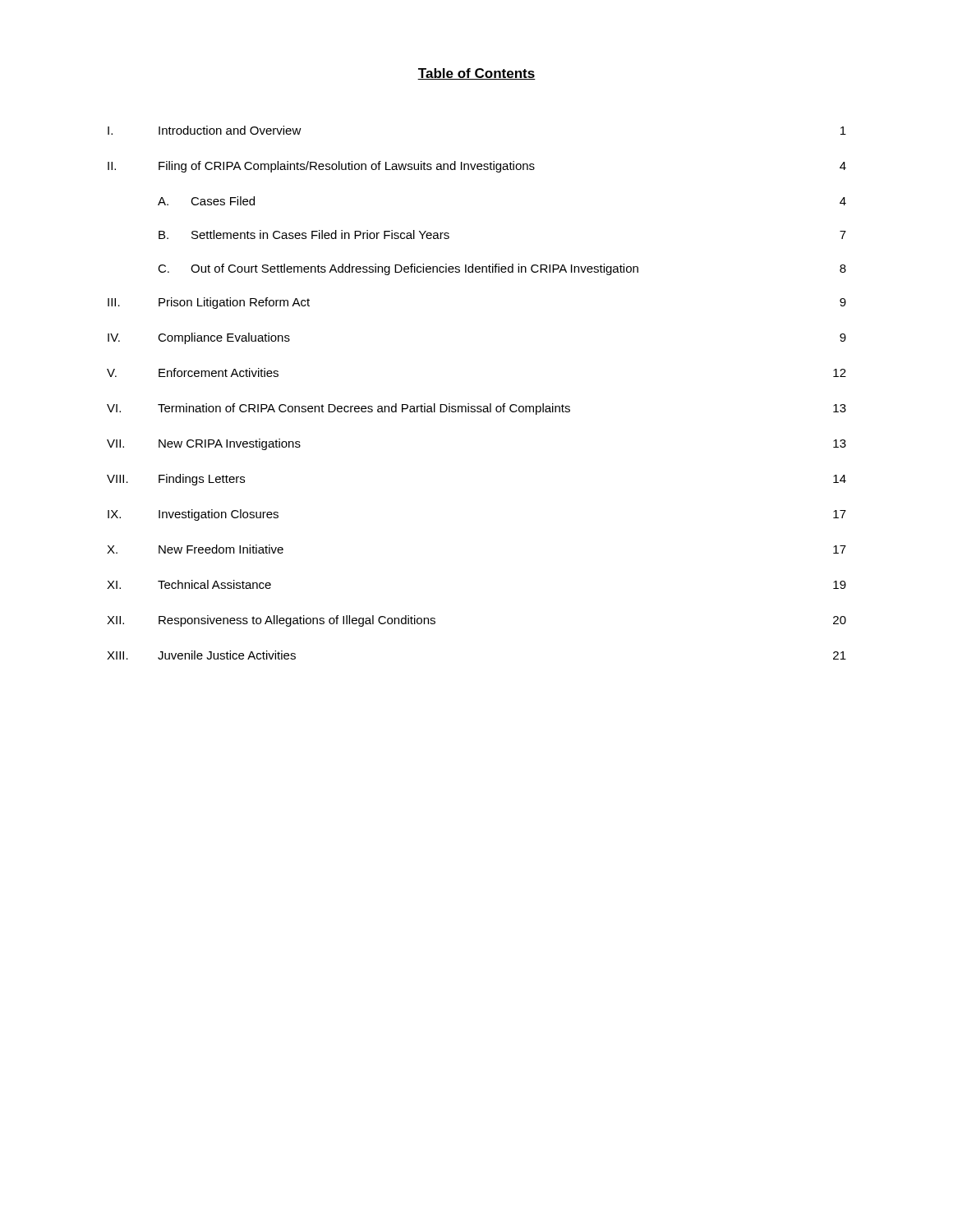Find "Table of Contents" on this page
This screenshot has width=953, height=1232.
click(x=476, y=73)
